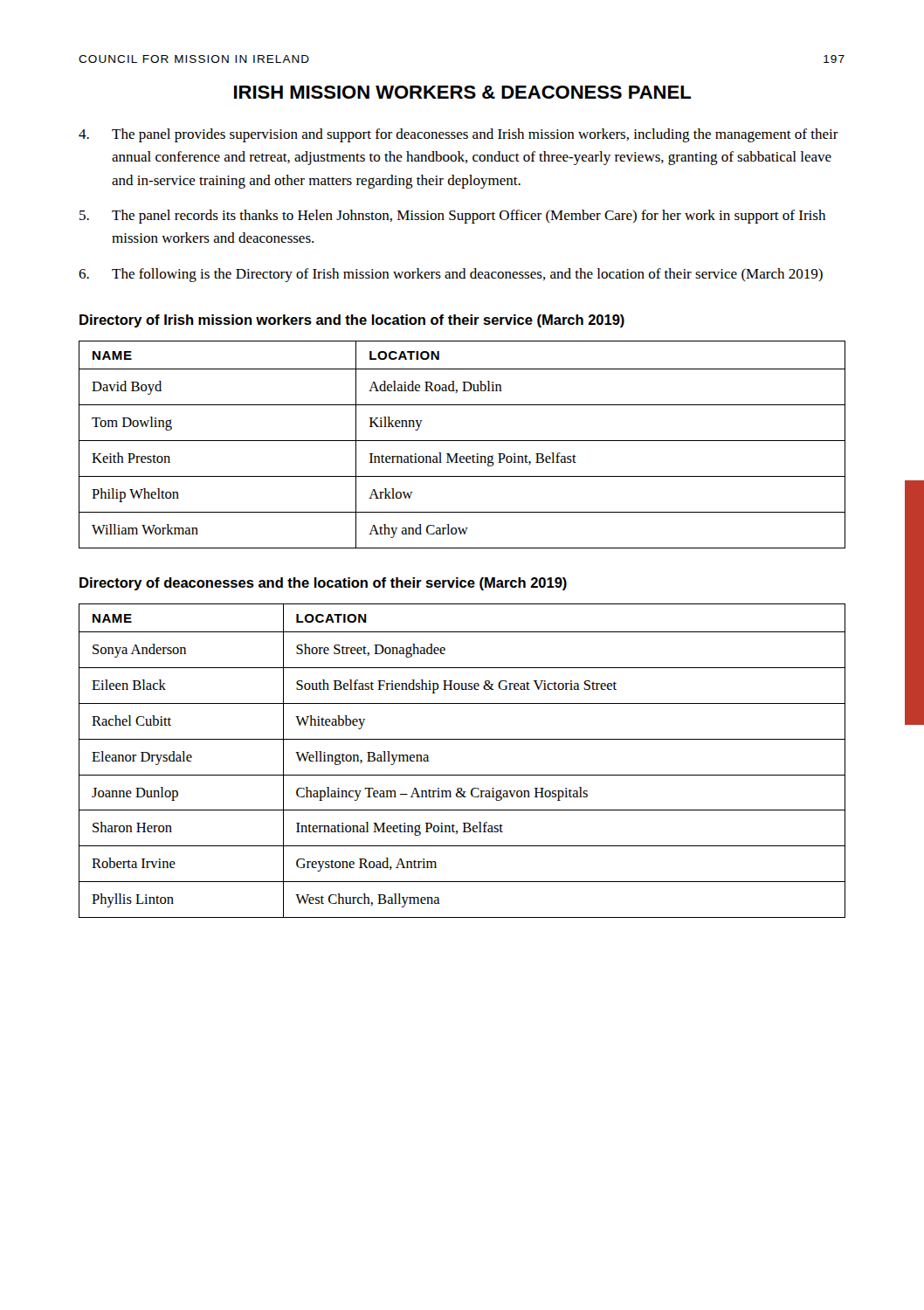Point to the block beginning "5. The panel records its thanks"
This screenshot has width=924, height=1310.
coord(462,227)
